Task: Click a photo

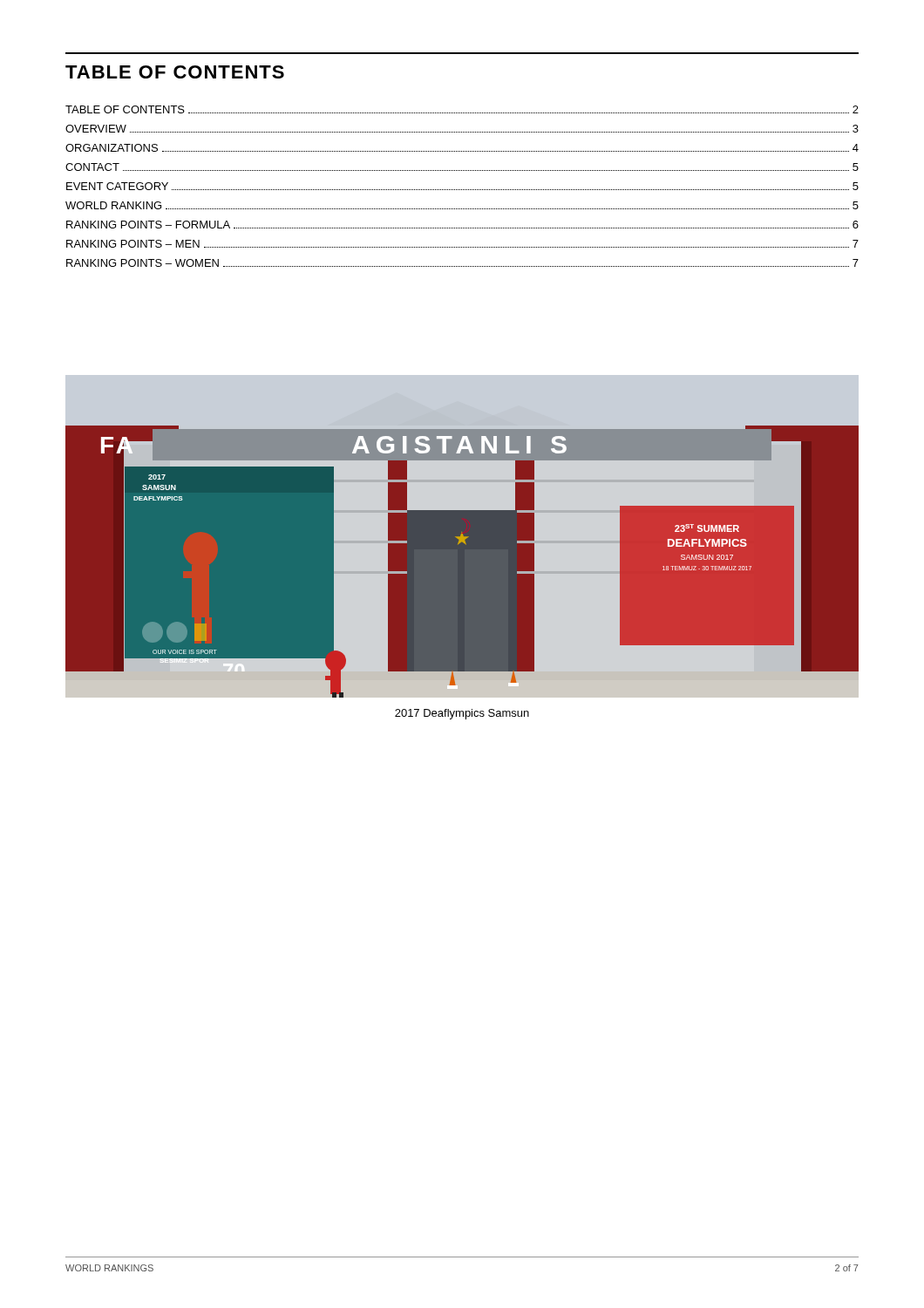Action: (x=462, y=538)
